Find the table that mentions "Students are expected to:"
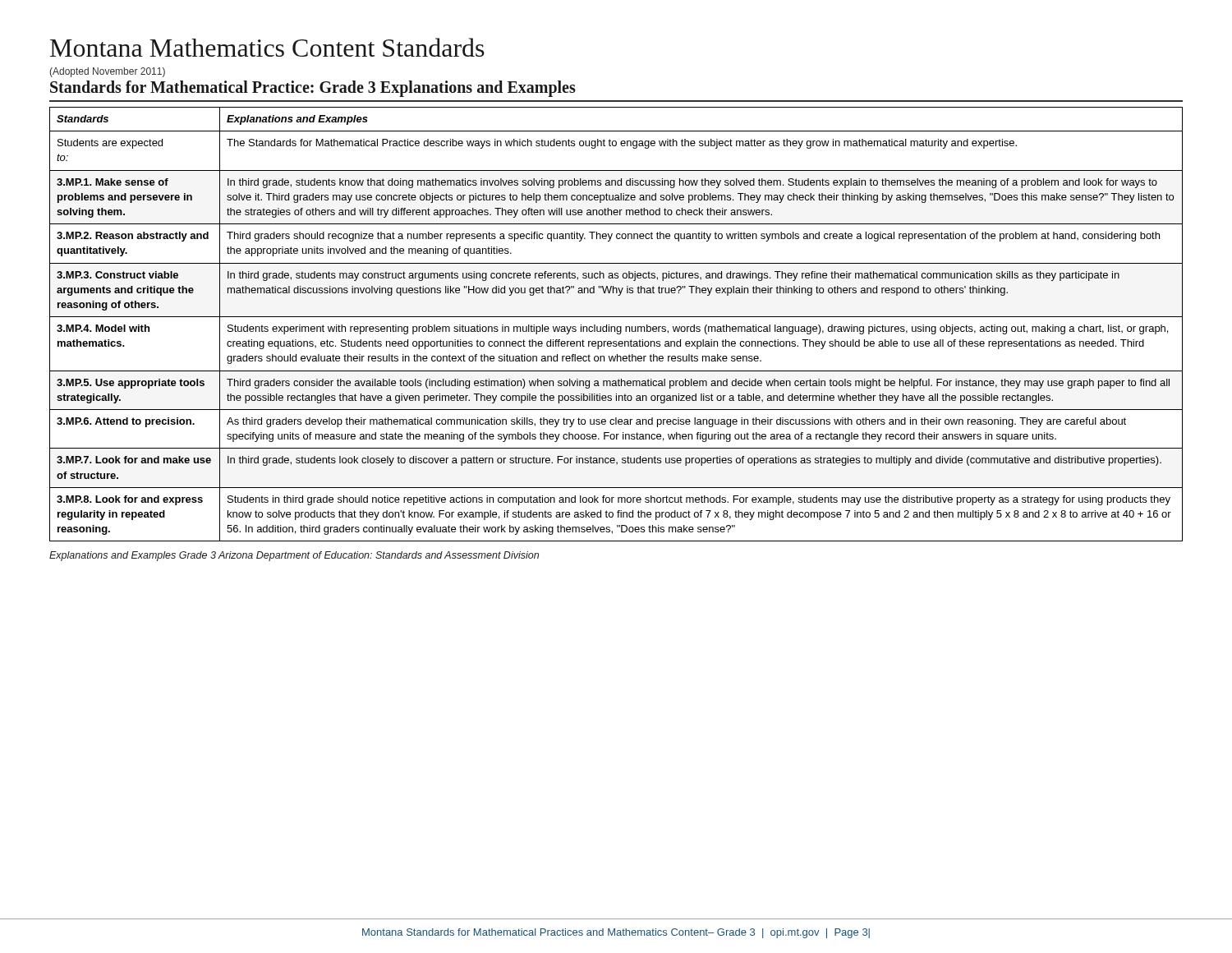This screenshot has height=953, width=1232. [616, 324]
